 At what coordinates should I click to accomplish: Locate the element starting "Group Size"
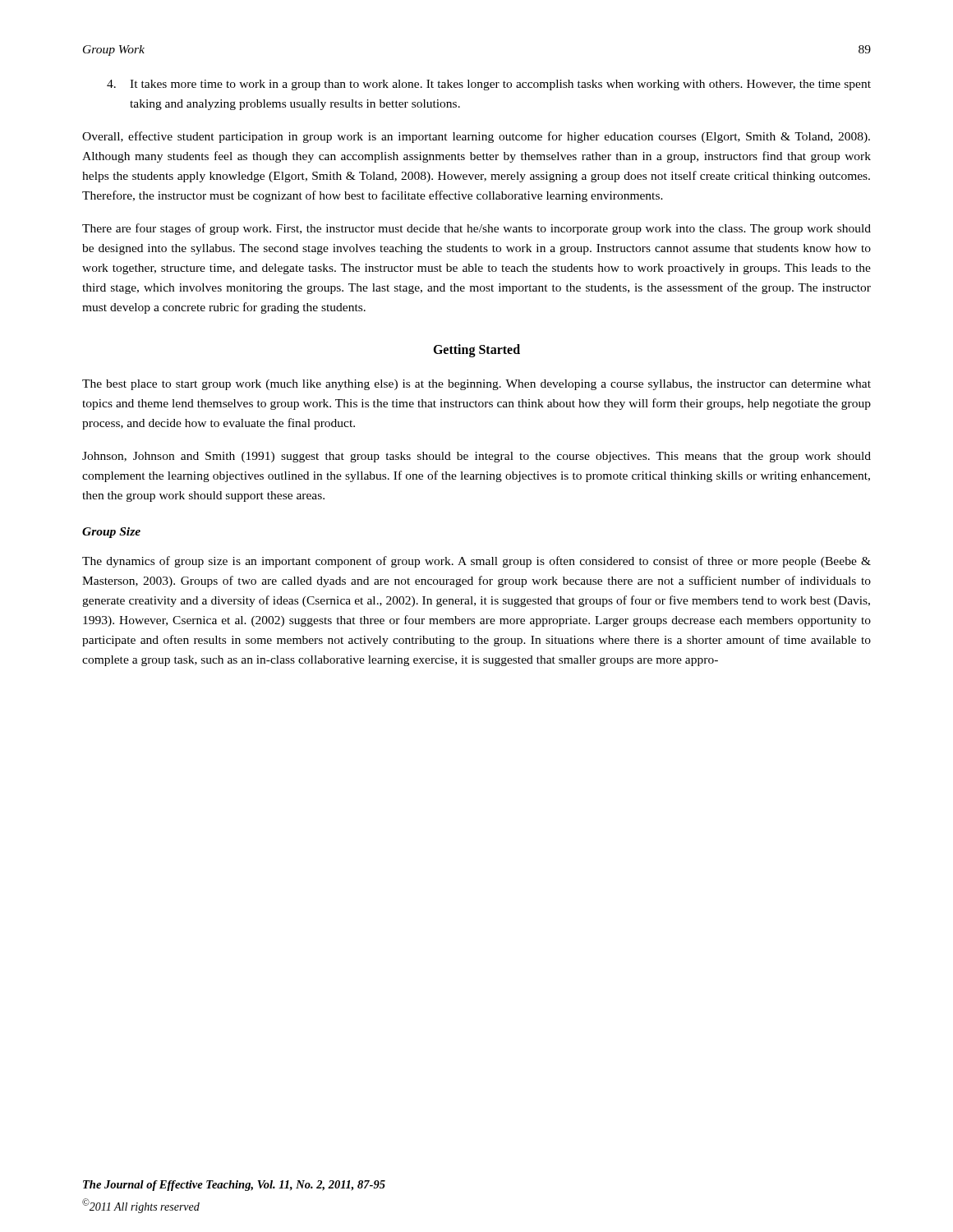pyautogui.click(x=111, y=531)
